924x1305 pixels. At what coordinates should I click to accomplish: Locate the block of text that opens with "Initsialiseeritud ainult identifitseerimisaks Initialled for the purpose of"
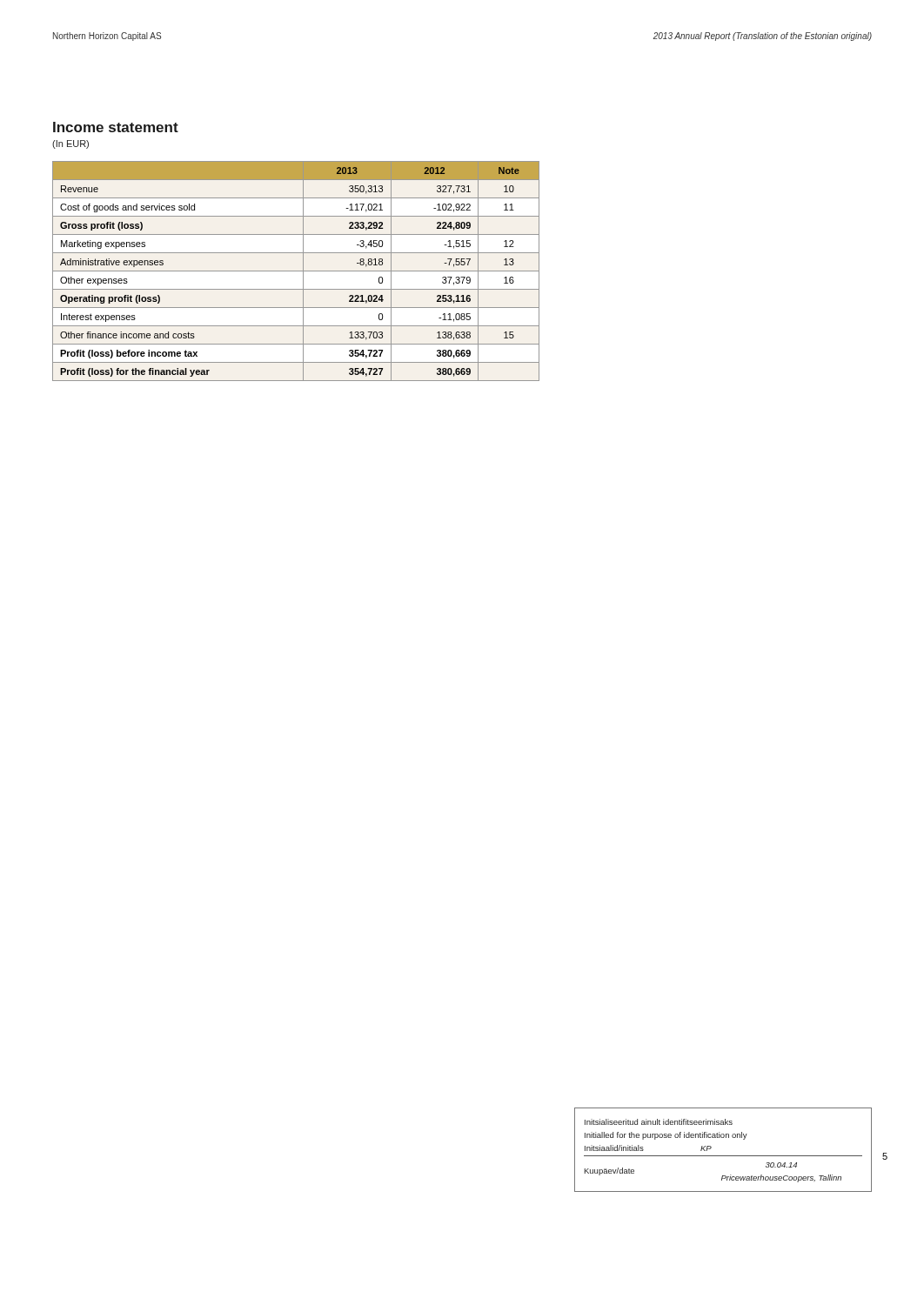coord(723,1151)
